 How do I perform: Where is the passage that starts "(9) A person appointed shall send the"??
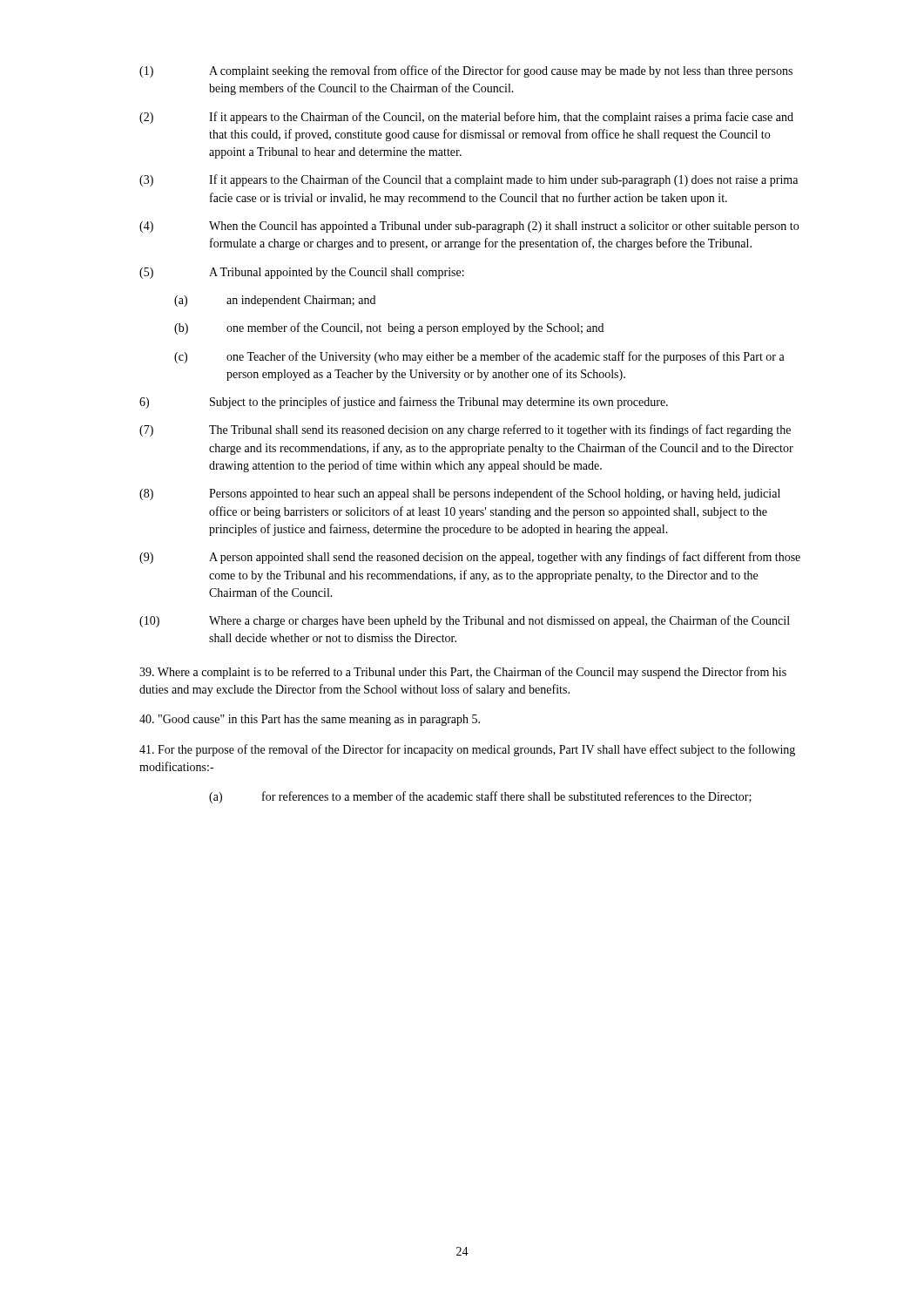471,576
